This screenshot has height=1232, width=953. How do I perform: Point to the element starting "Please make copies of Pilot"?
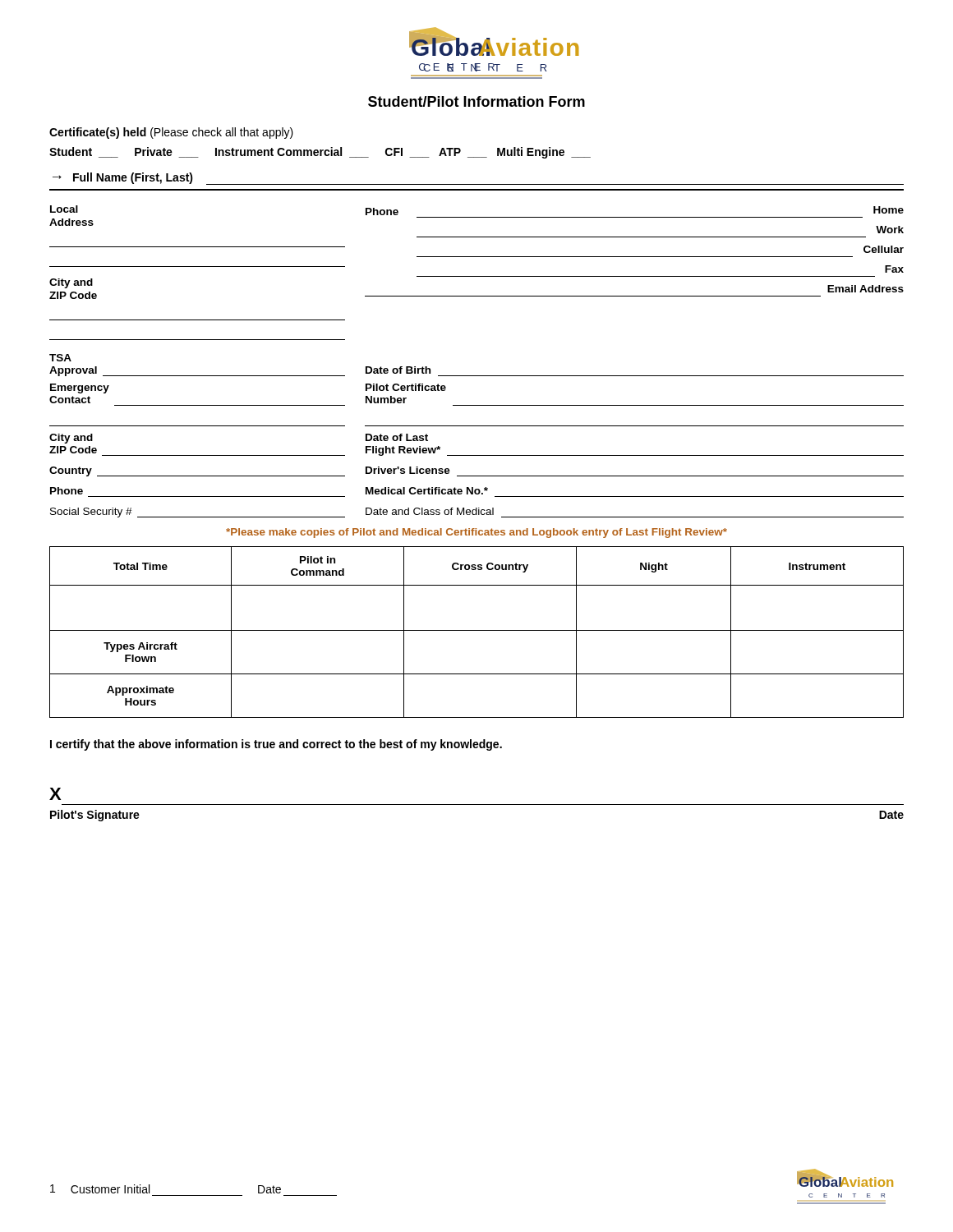(476, 532)
